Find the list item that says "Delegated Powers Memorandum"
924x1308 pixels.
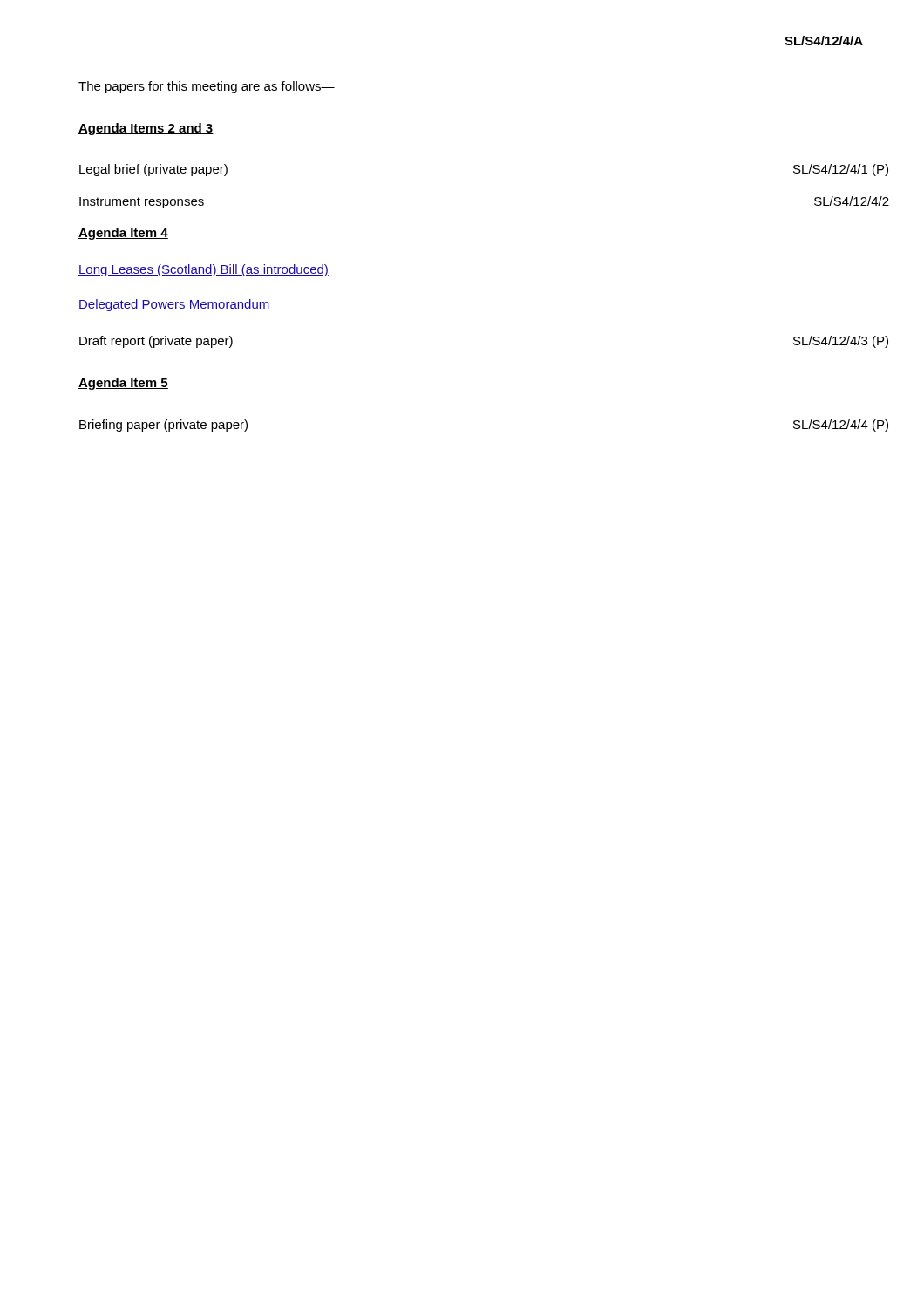pyautogui.click(x=174, y=304)
